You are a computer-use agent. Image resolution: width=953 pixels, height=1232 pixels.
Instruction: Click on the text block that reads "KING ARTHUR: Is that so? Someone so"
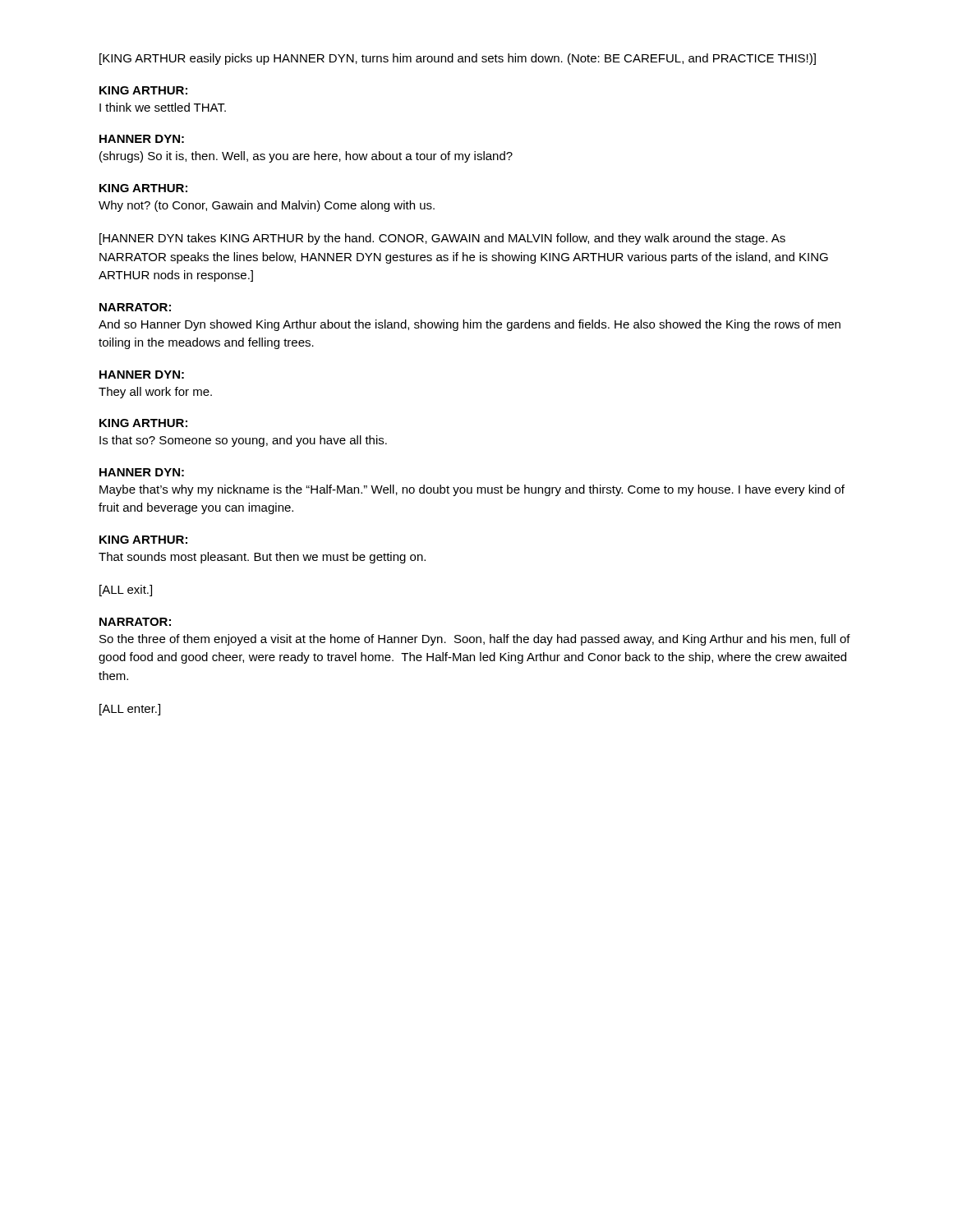(143, 423)
